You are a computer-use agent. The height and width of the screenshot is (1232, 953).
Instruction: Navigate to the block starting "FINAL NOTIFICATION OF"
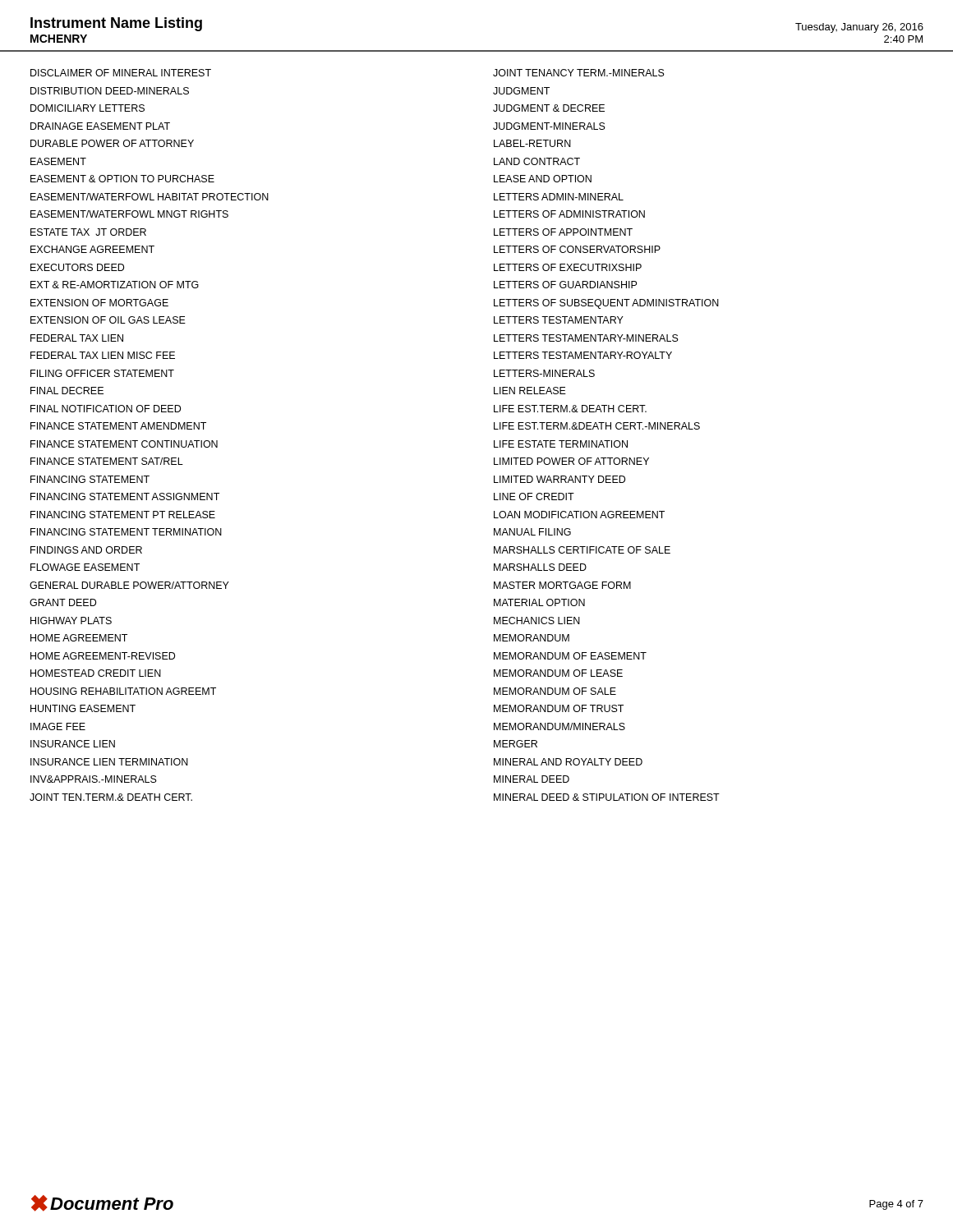(105, 409)
